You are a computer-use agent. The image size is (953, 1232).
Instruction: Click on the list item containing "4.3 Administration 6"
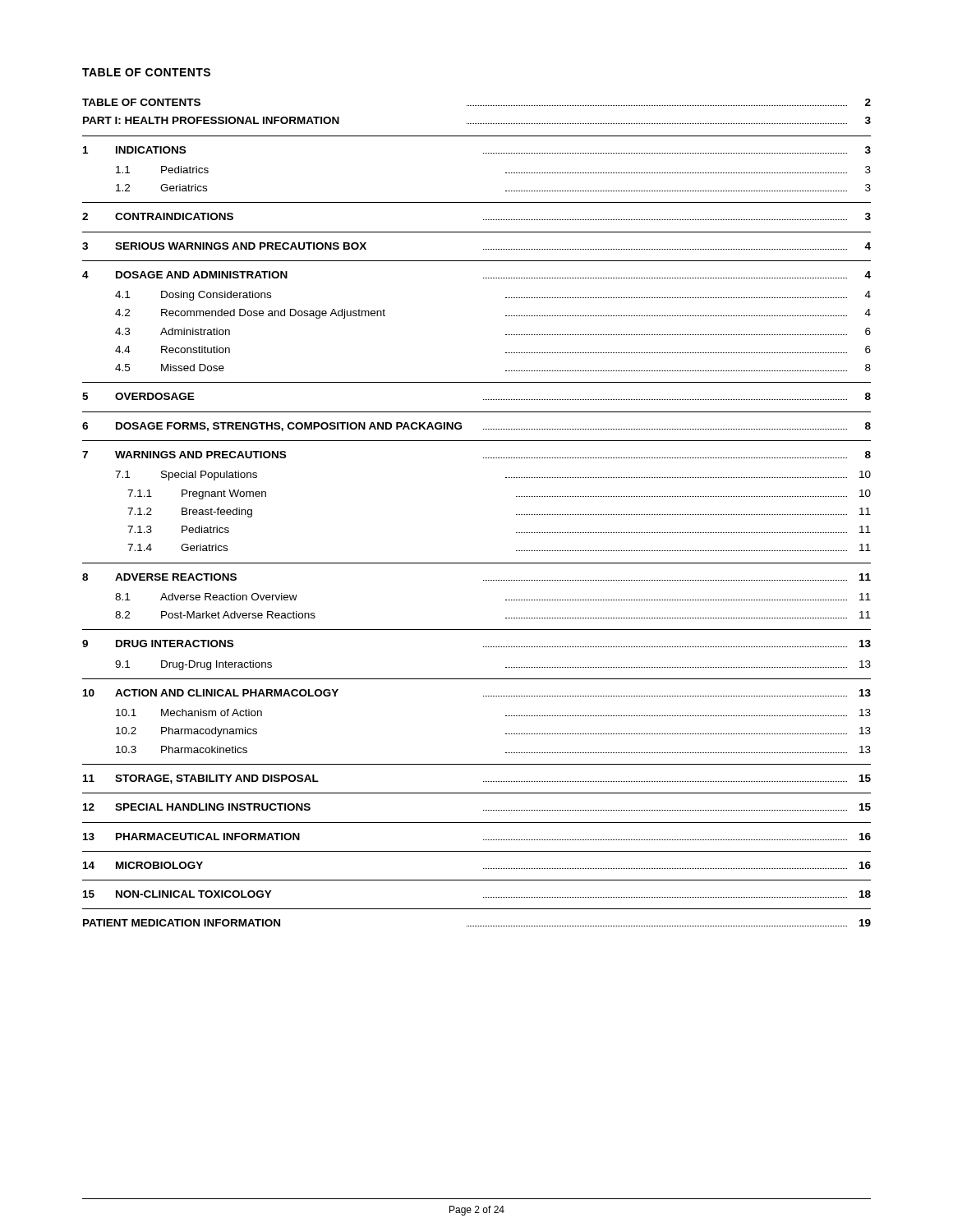pyautogui.click(x=118, y=331)
